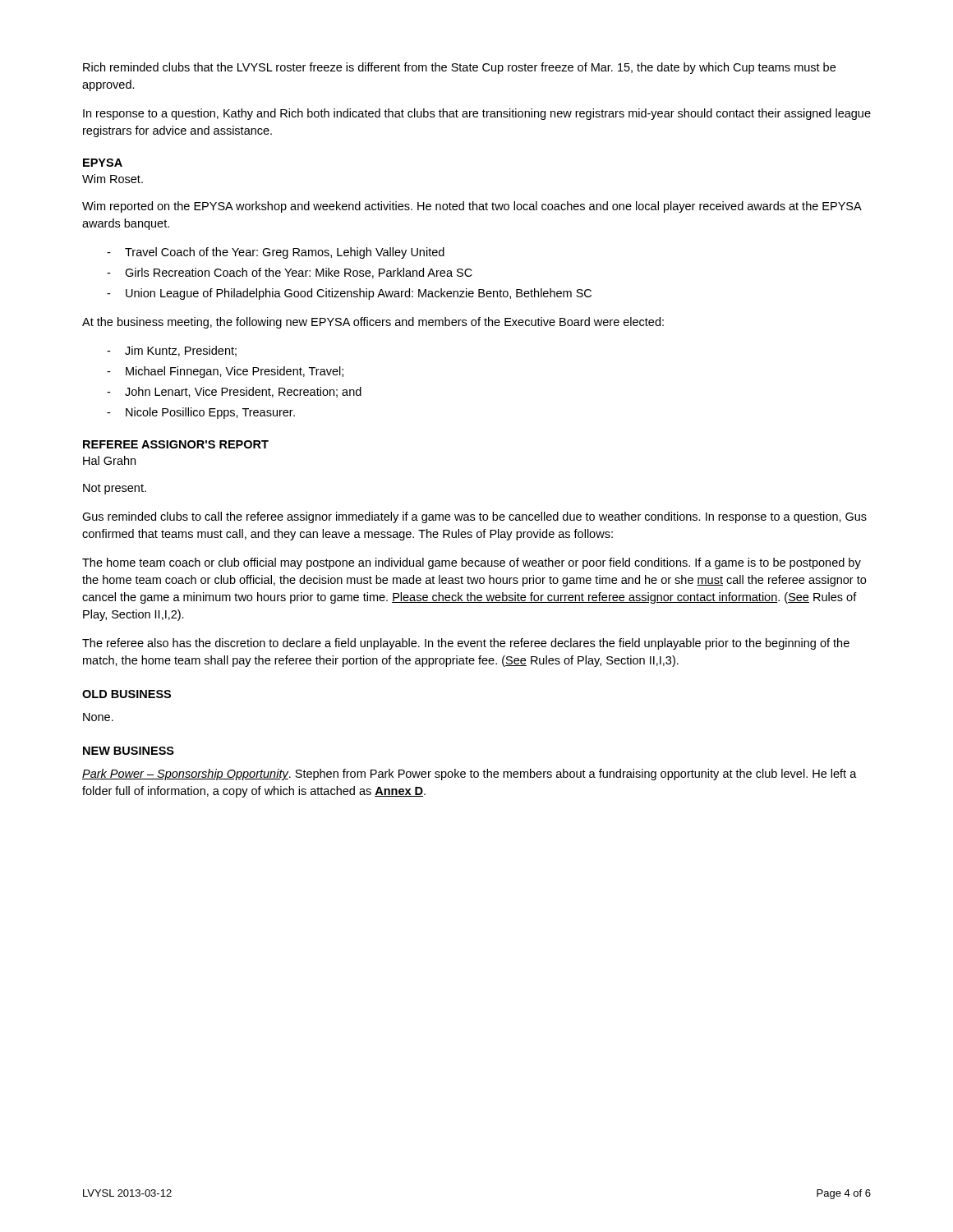Screen dimensions: 1232x953
Task: Find the block on this page that starts "In response to a"
Action: point(476,122)
